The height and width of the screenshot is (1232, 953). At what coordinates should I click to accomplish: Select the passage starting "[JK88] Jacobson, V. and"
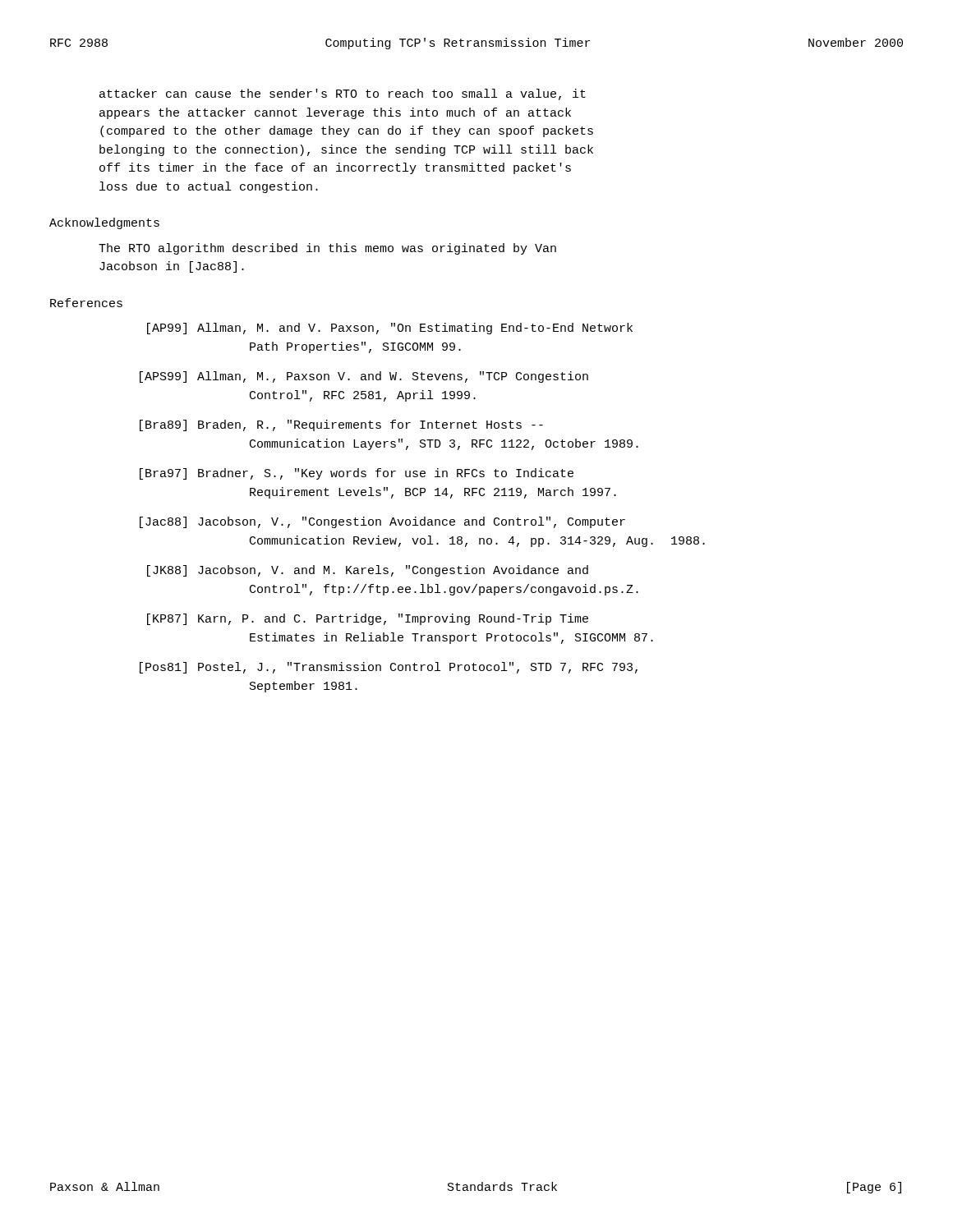click(501, 581)
